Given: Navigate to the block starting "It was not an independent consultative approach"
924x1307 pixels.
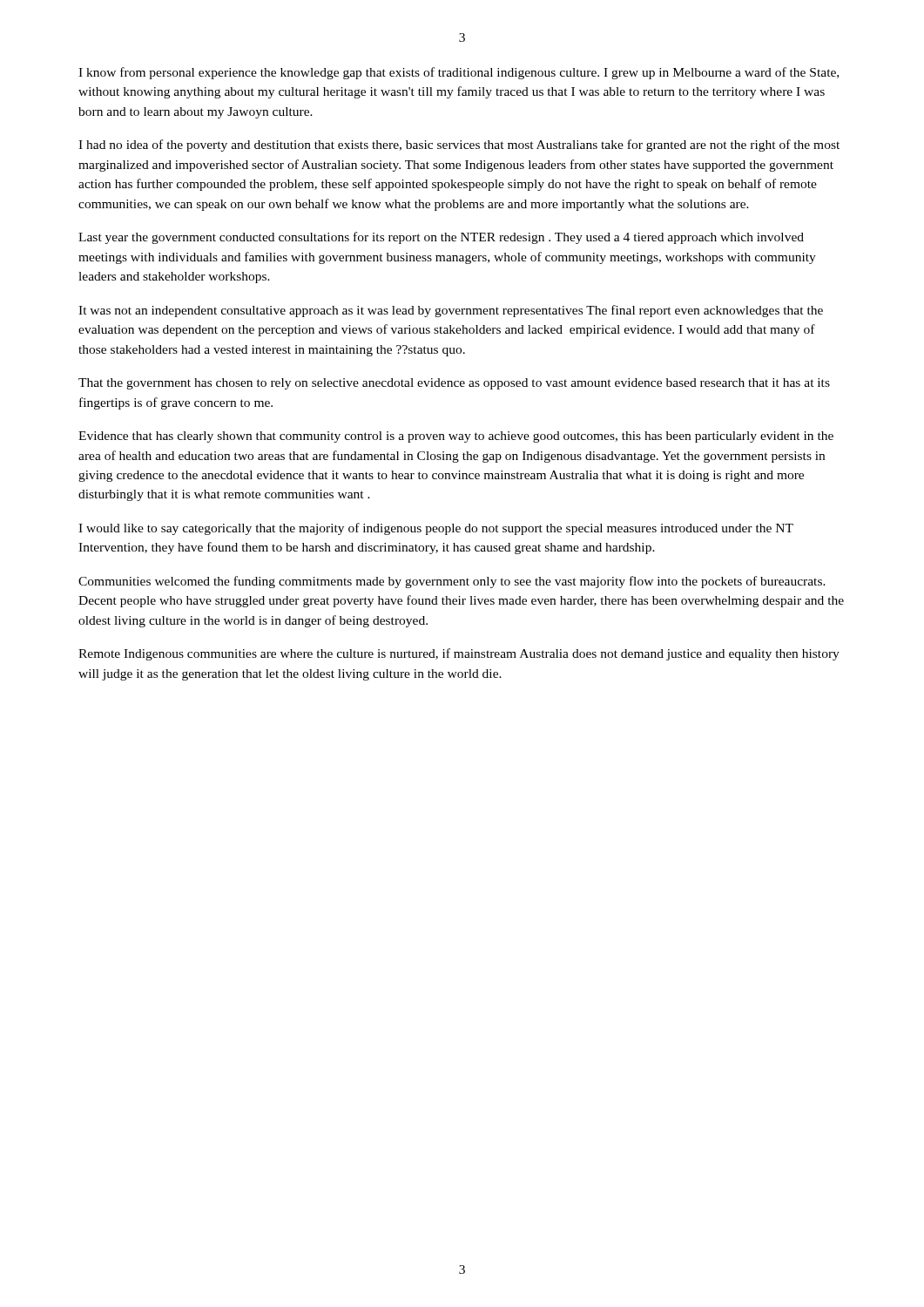Looking at the screenshot, I should (x=451, y=329).
